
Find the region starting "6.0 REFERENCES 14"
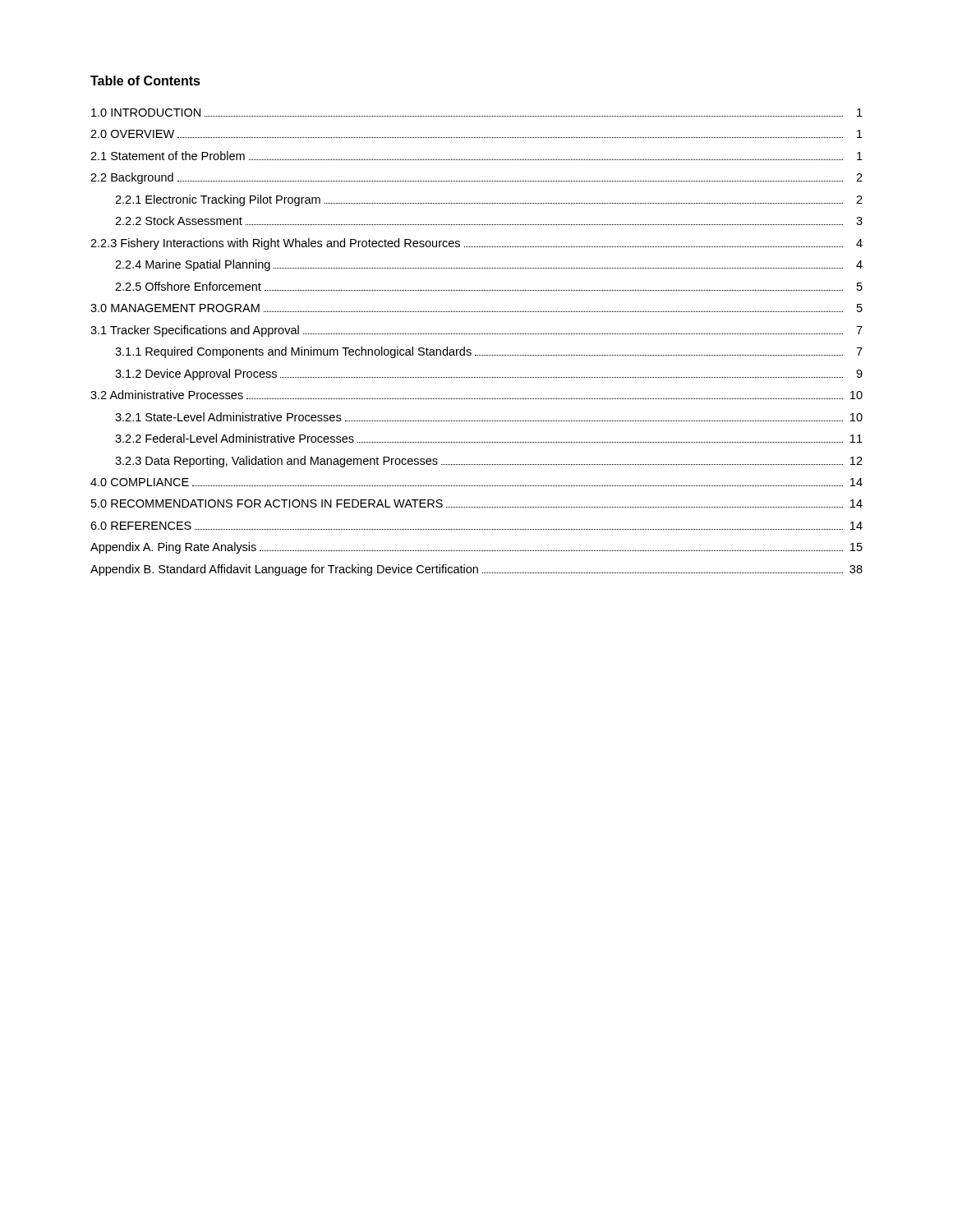pyautogui.click(x=476, y=526)
